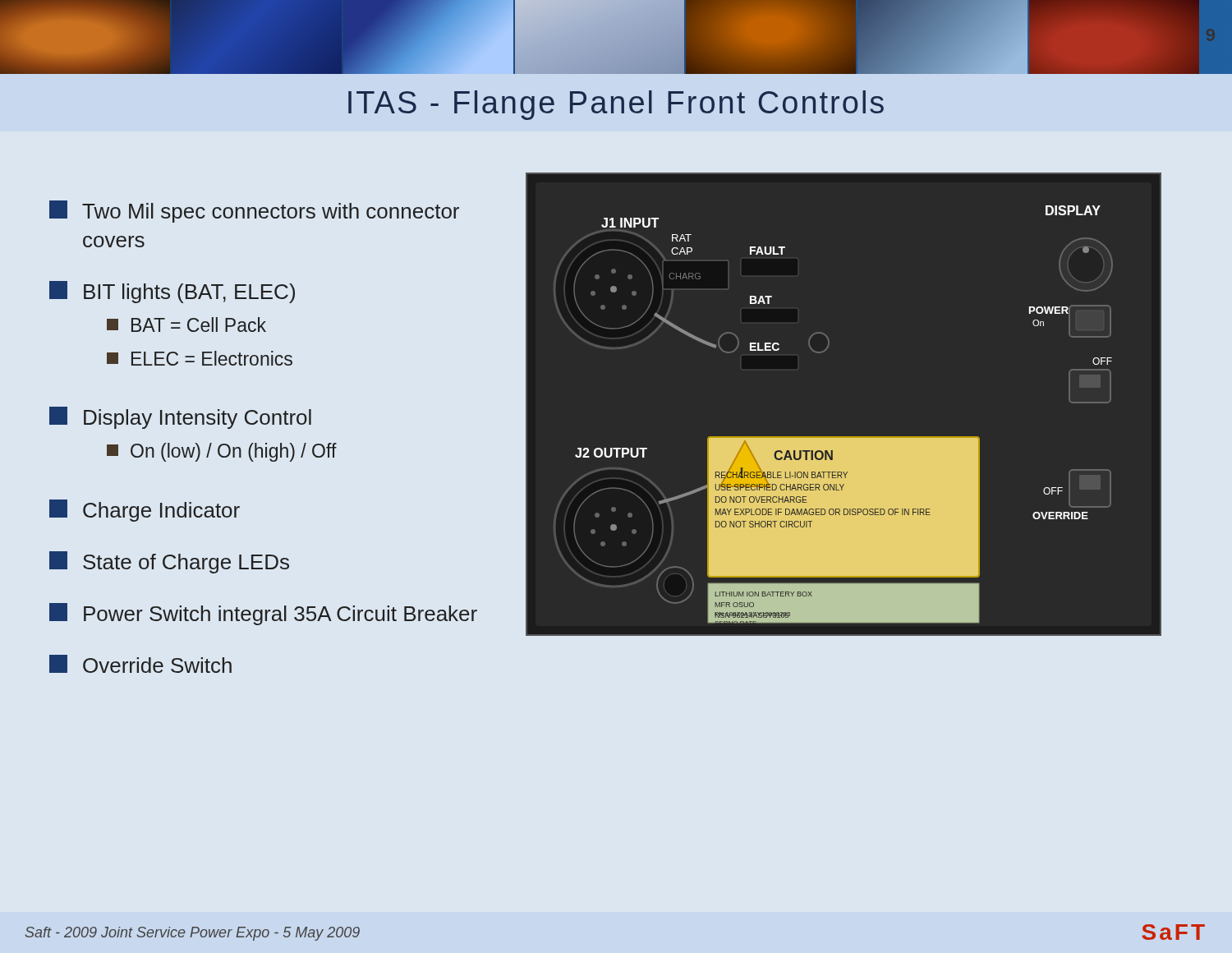
Task: Click on the photo
Action: 850,411
